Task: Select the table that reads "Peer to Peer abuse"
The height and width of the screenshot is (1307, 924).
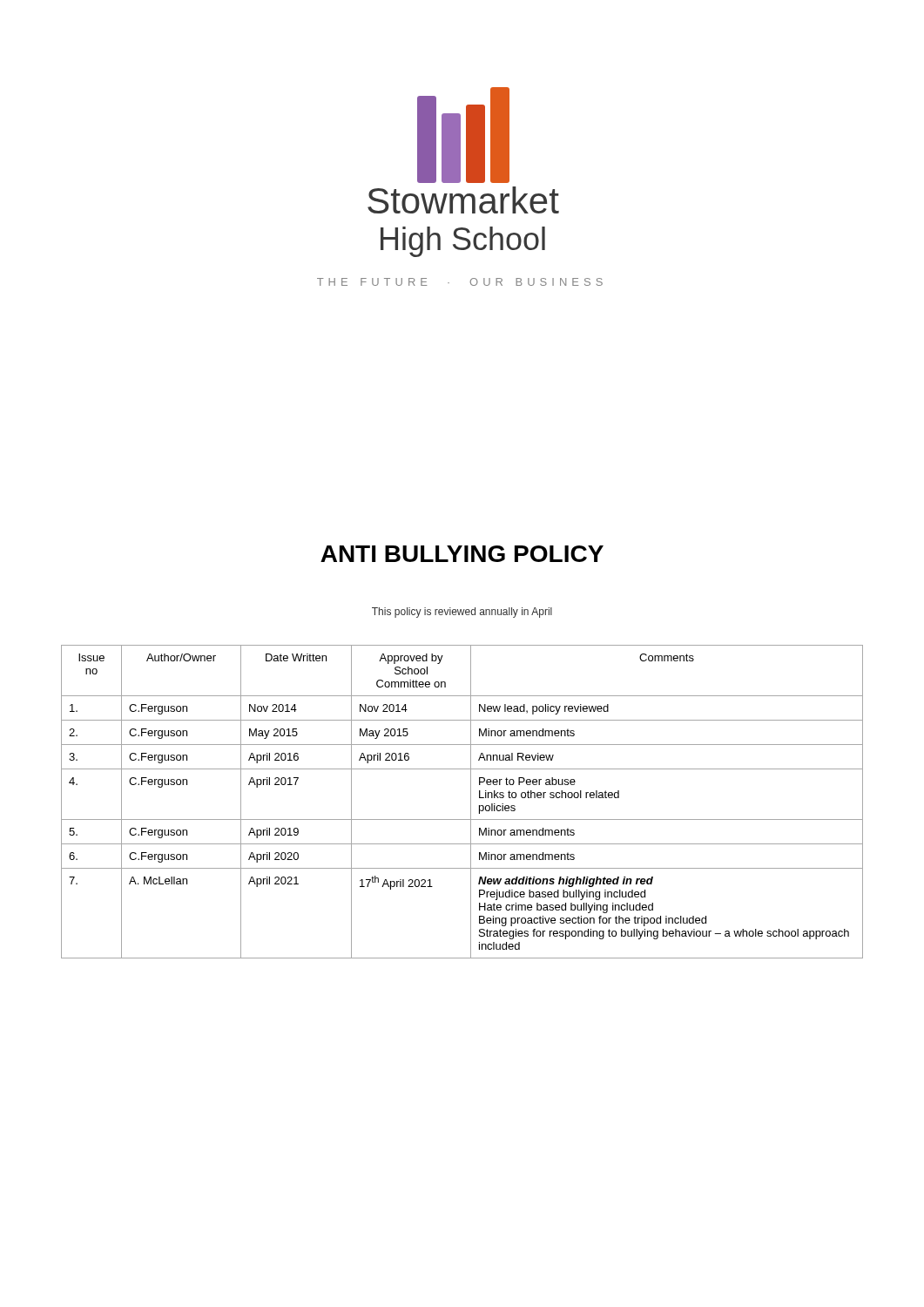Action: click(x=462, y=802)
